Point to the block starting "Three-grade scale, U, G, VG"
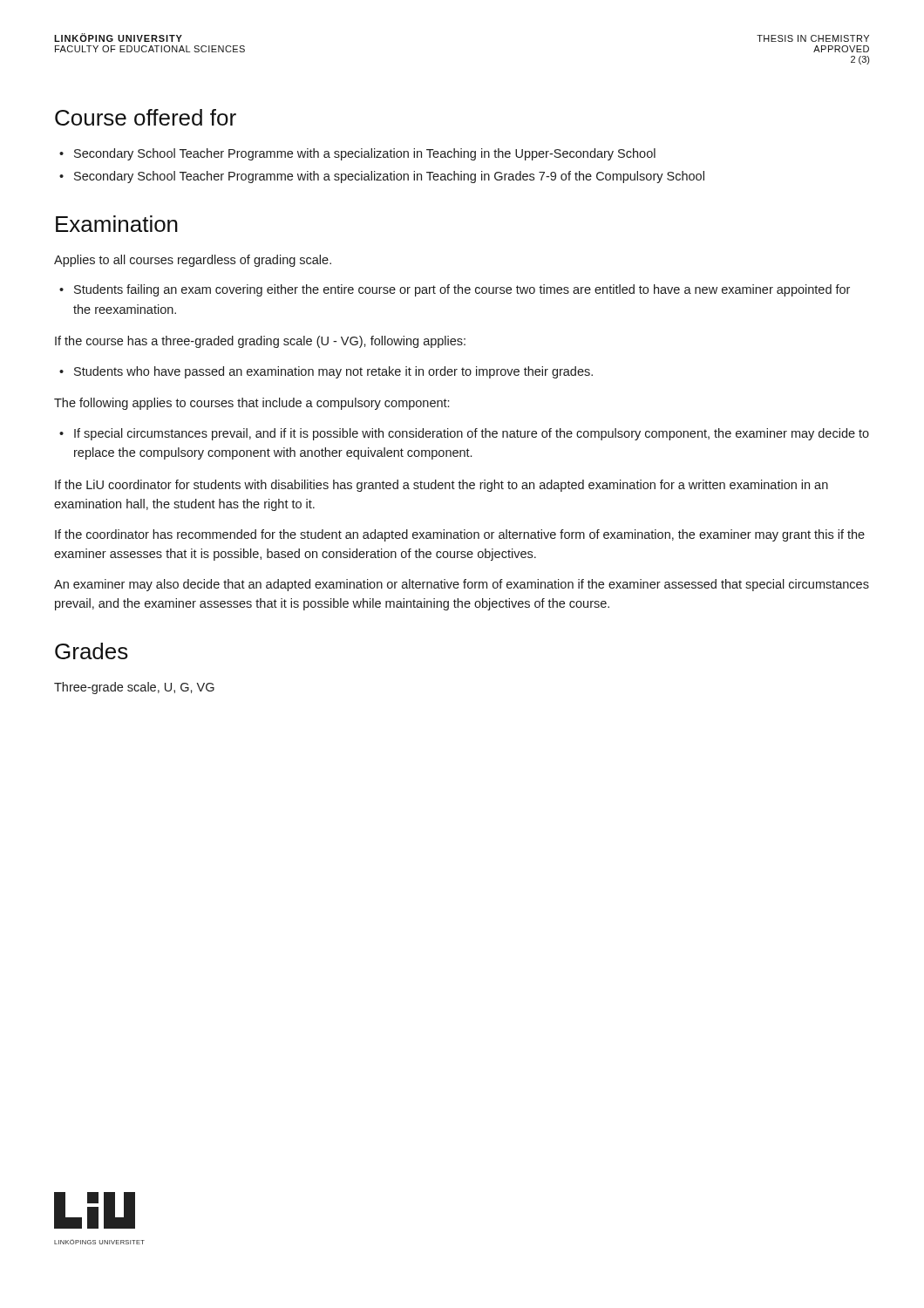Screen dimensions: 1308x924 [x=134, y=687]
